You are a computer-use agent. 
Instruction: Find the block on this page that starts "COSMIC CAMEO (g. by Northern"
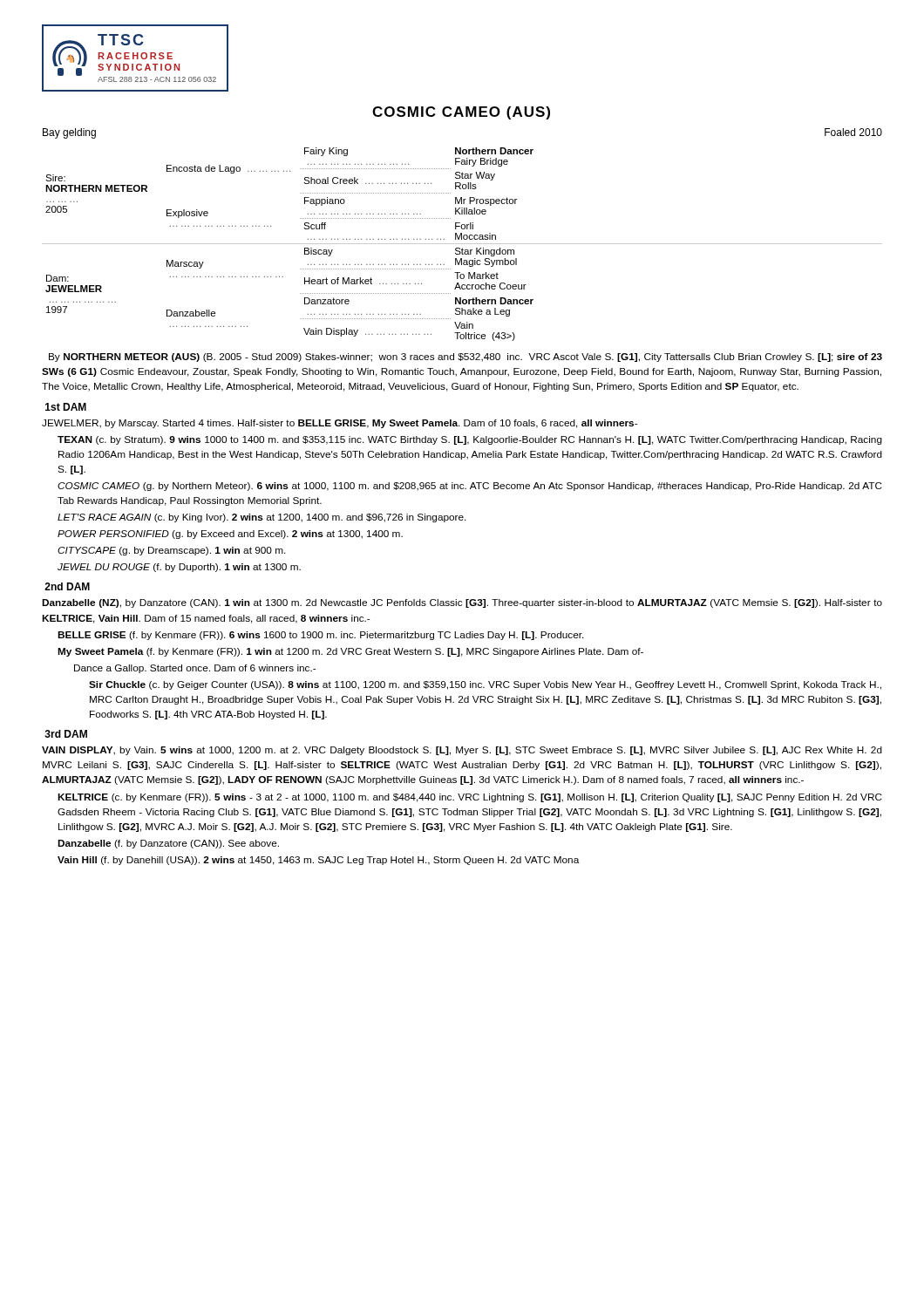(470, 493)
